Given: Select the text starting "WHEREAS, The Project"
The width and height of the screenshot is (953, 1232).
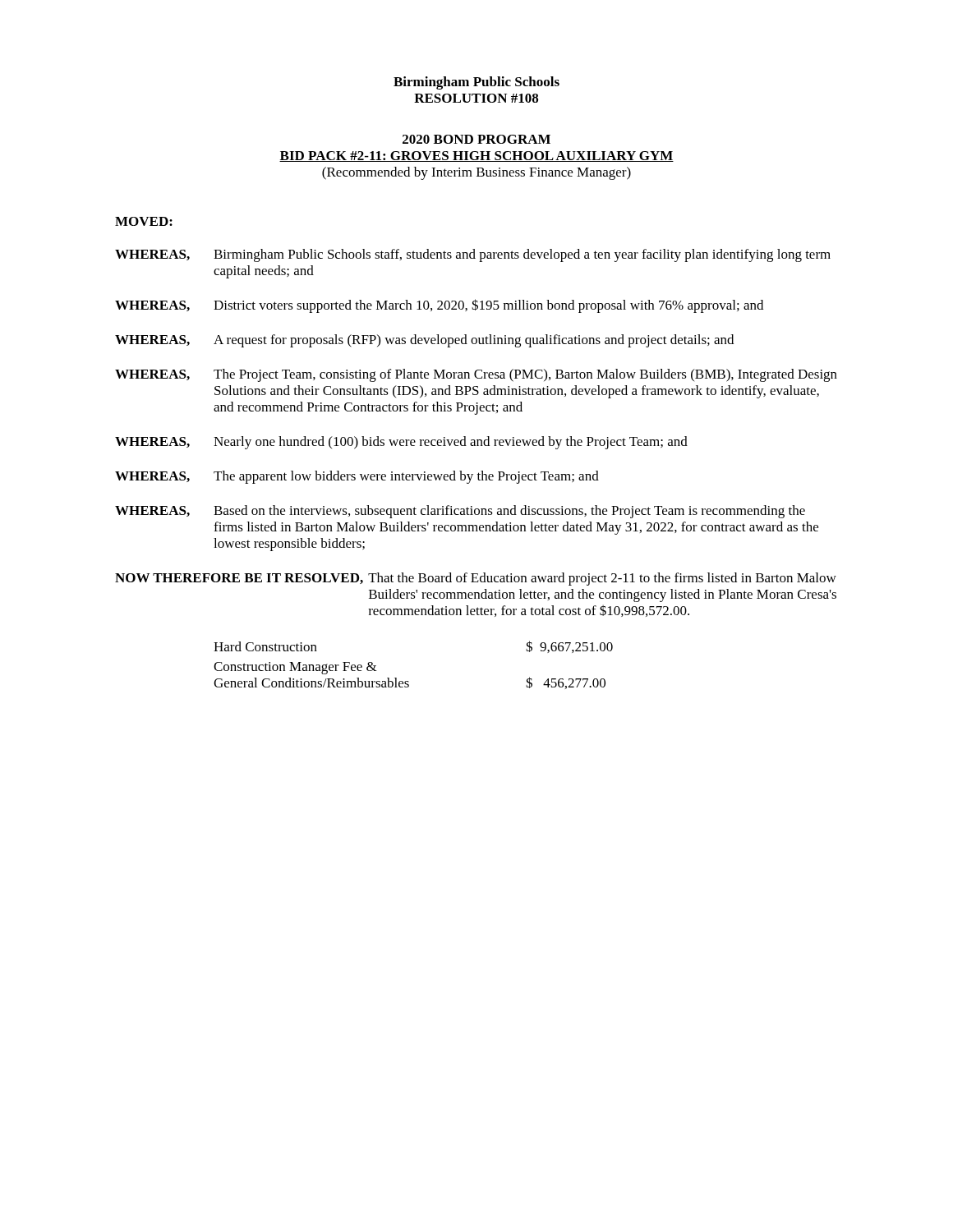Looking at the screenshot, I should [x=476, y=391].
